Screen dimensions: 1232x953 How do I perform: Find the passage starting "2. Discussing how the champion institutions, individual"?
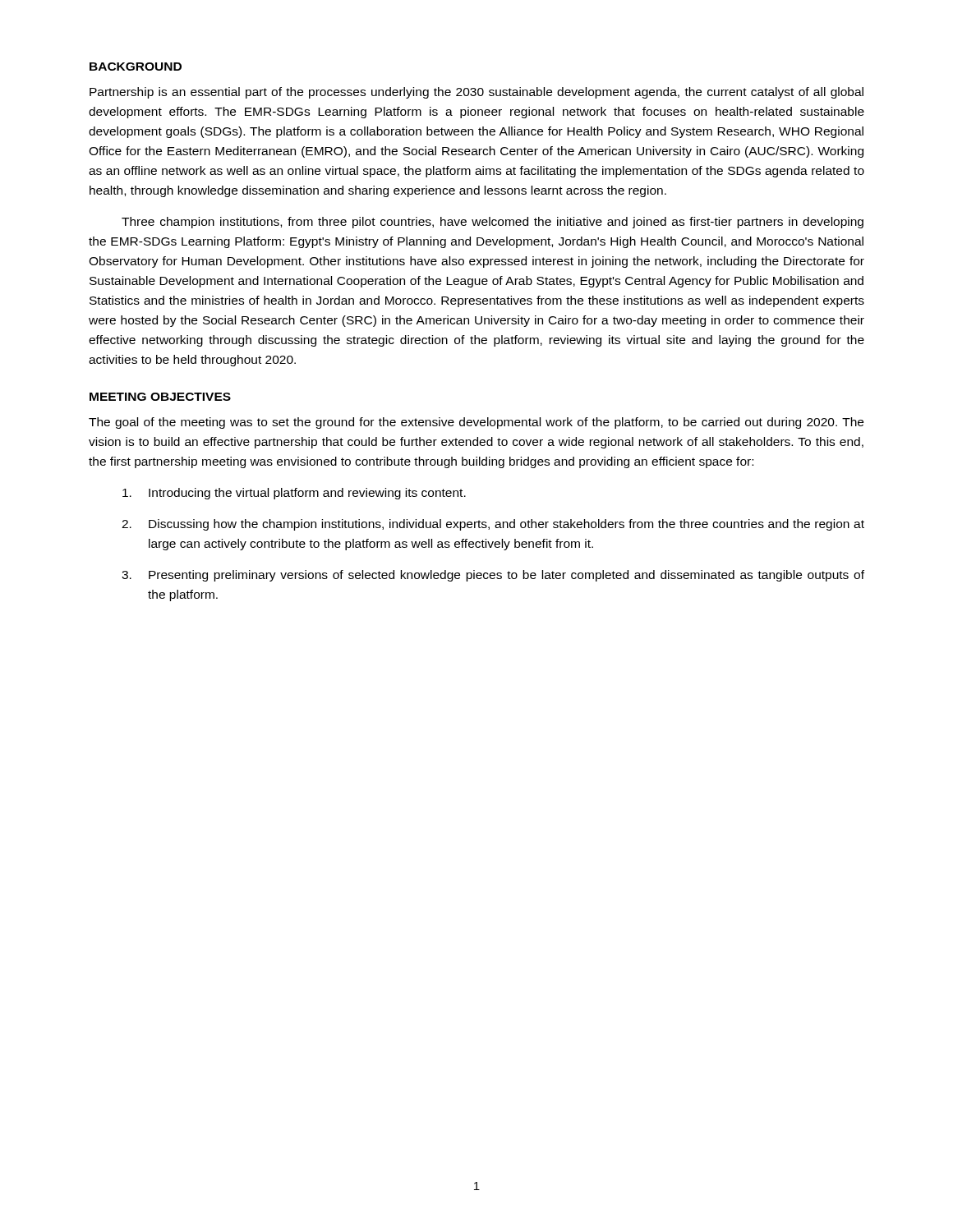coord(493,534)
